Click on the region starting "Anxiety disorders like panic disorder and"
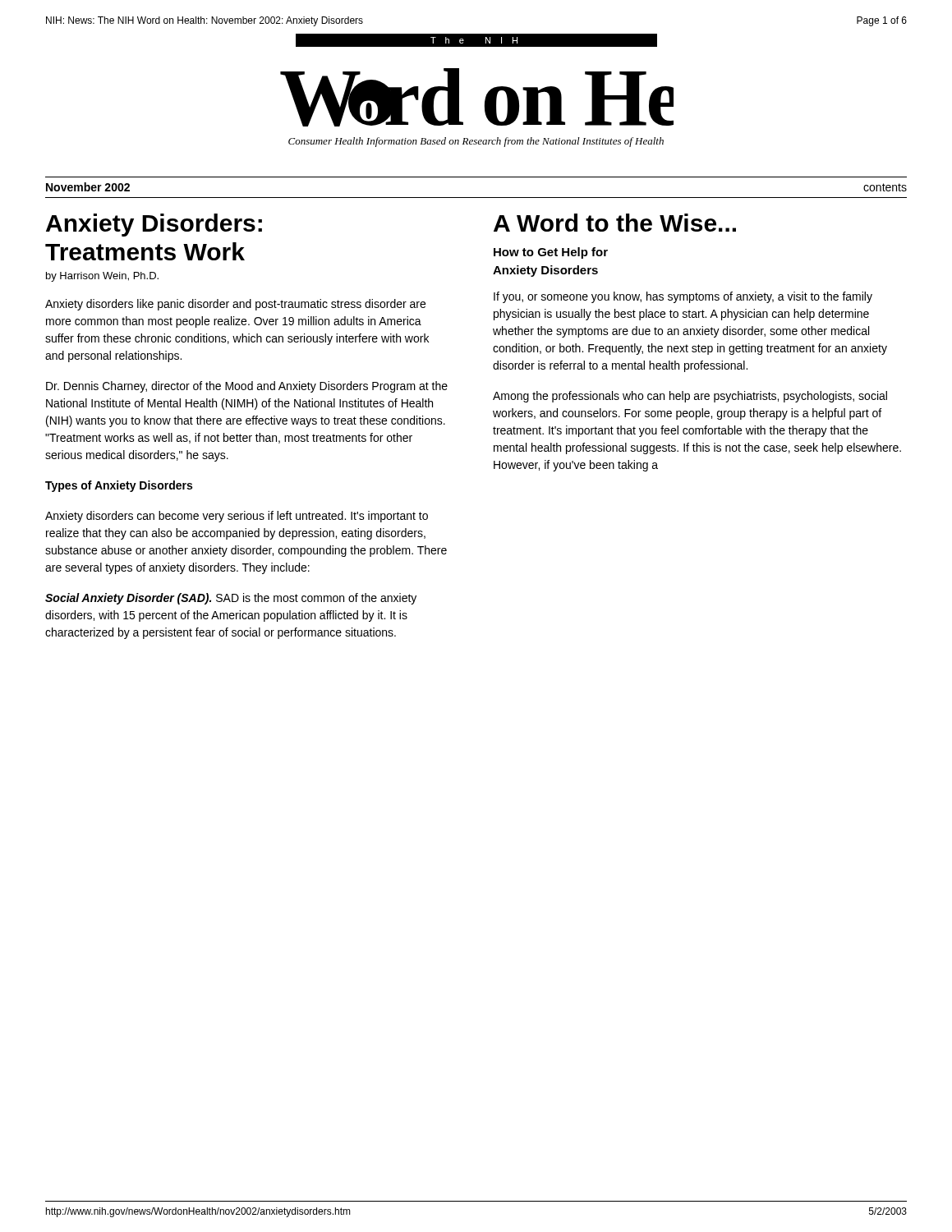The height and width of the screenshot is (1232, 952). [246, 330]
